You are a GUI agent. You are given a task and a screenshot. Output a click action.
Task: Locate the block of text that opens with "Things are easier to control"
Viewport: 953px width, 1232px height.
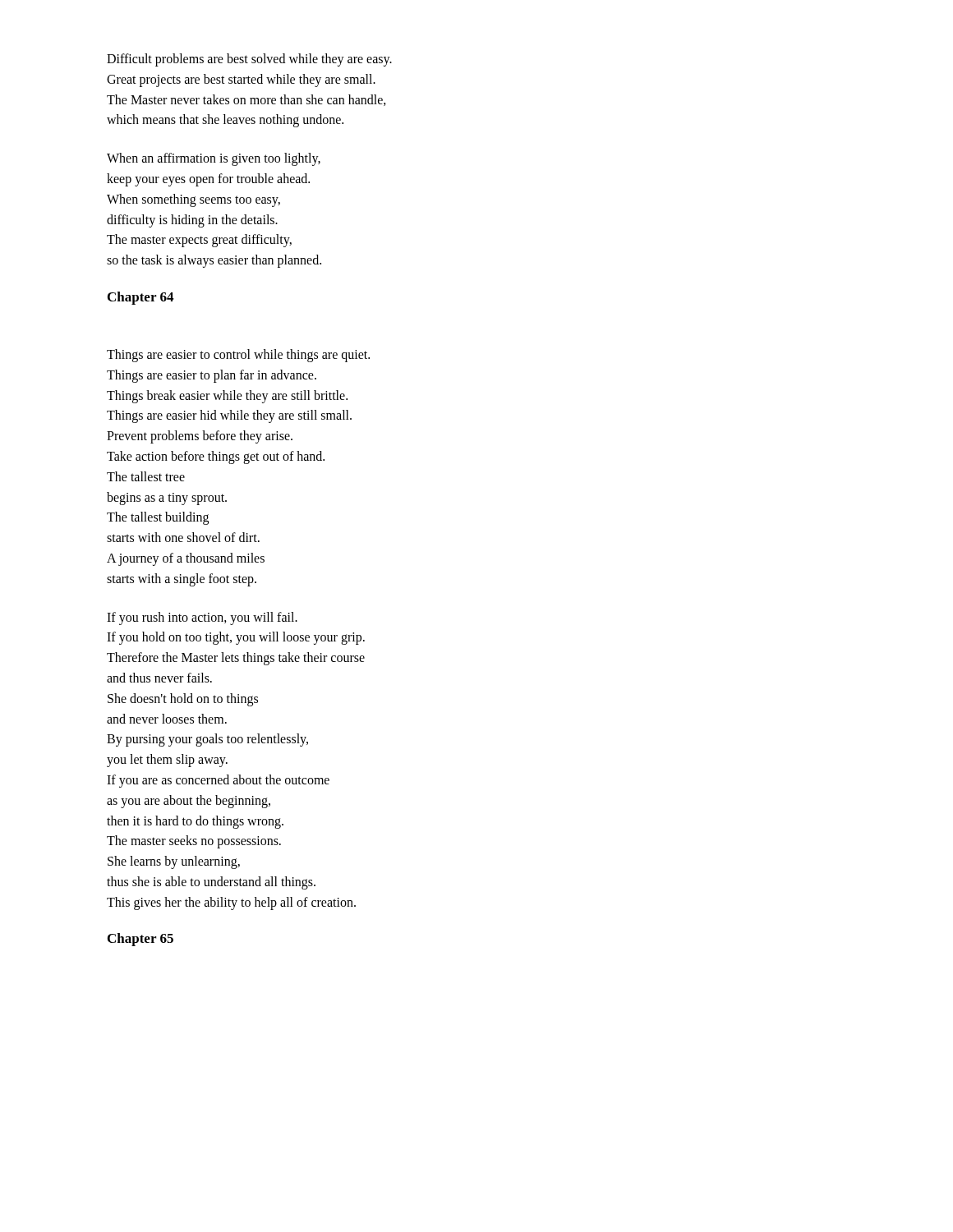pyautogui.click(x=239, y=466)
